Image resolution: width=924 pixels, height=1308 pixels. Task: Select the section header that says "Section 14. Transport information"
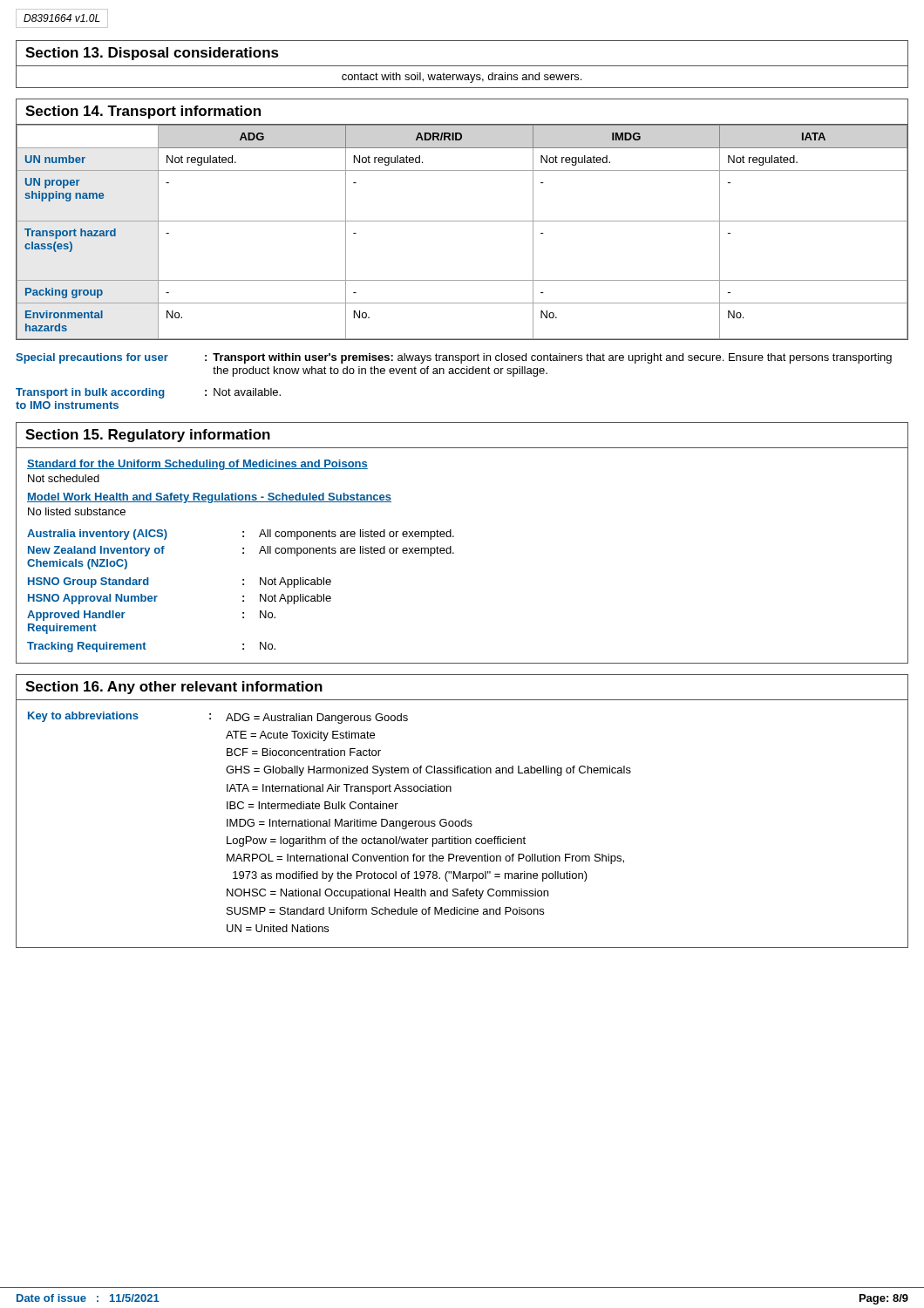click(x=462, y=112)
